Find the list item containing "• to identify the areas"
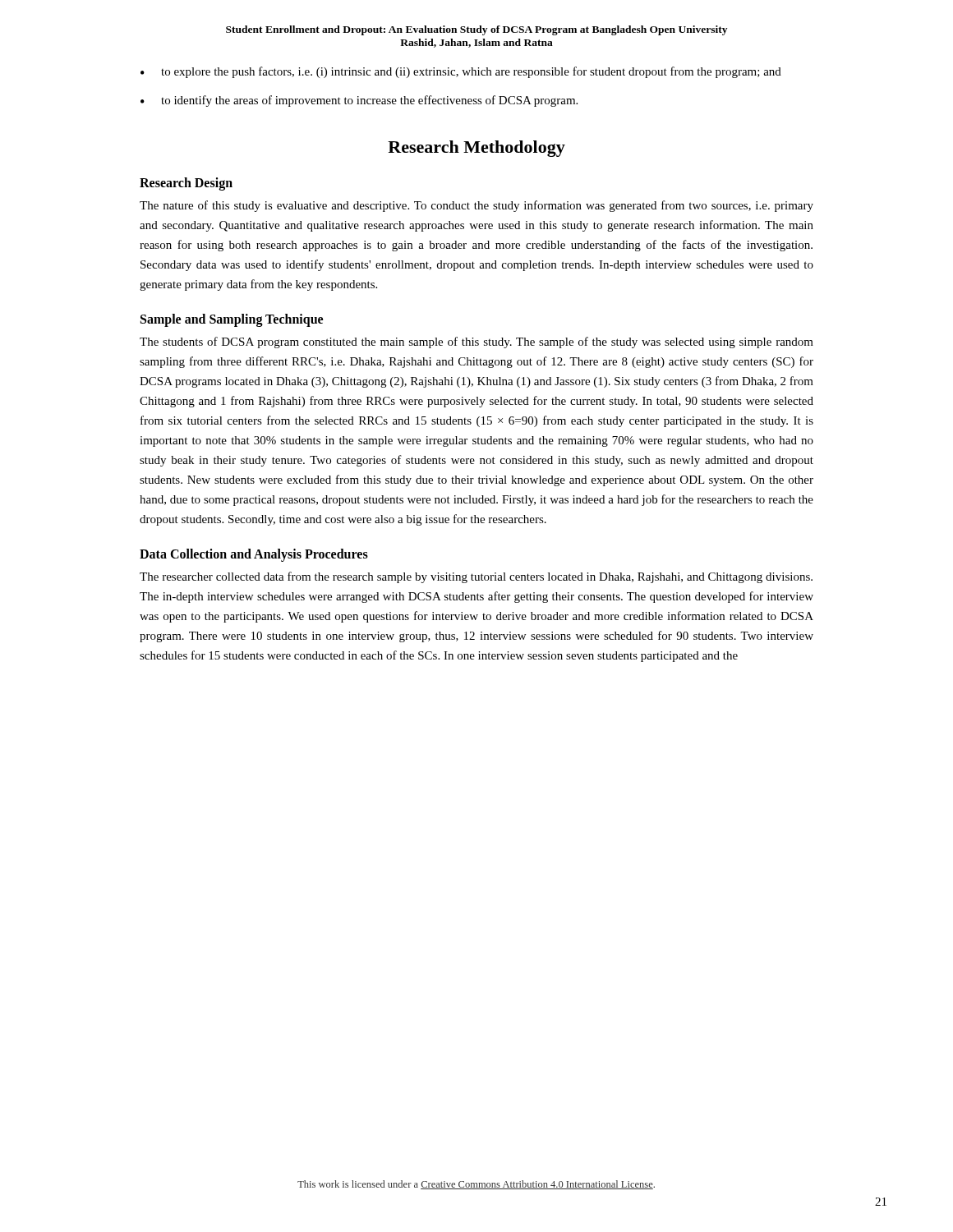This screenshot has height=1232, width=953. point(476,102)
